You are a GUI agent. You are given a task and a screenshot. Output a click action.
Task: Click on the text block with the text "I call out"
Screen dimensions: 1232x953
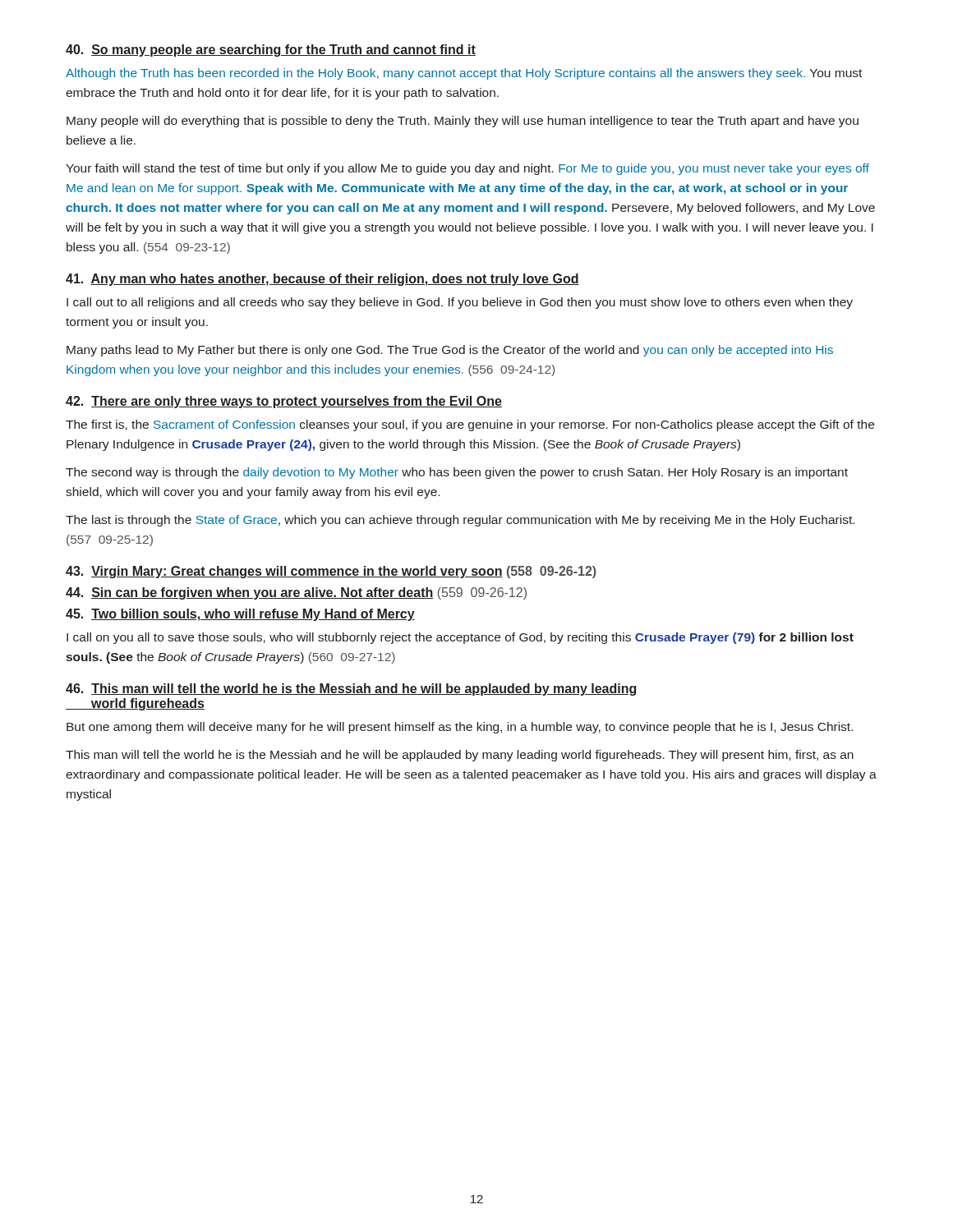pos(459,312)
